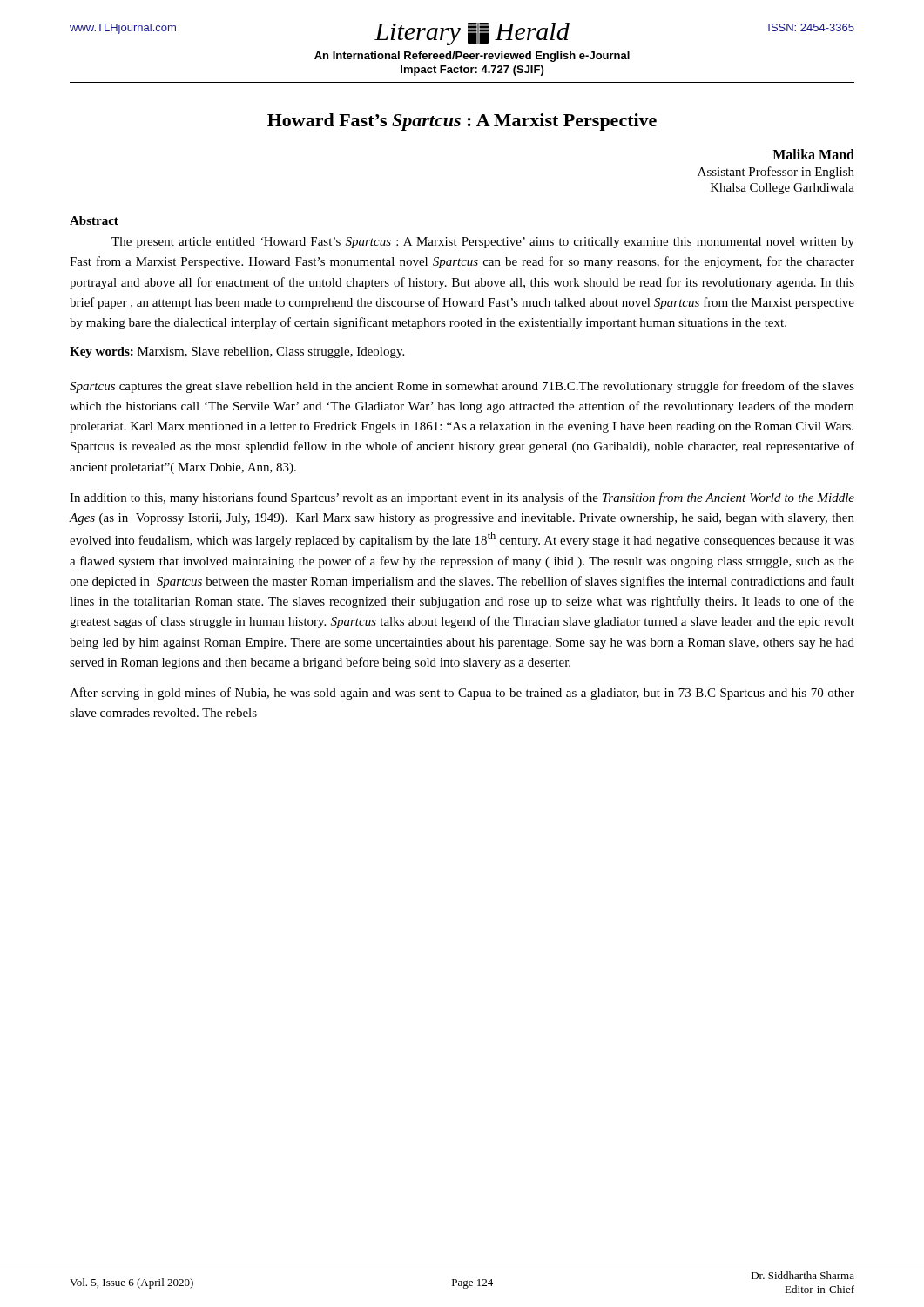Click a section header
Viewport: 924px width, 1307px height.
click(x=94, y=221)
